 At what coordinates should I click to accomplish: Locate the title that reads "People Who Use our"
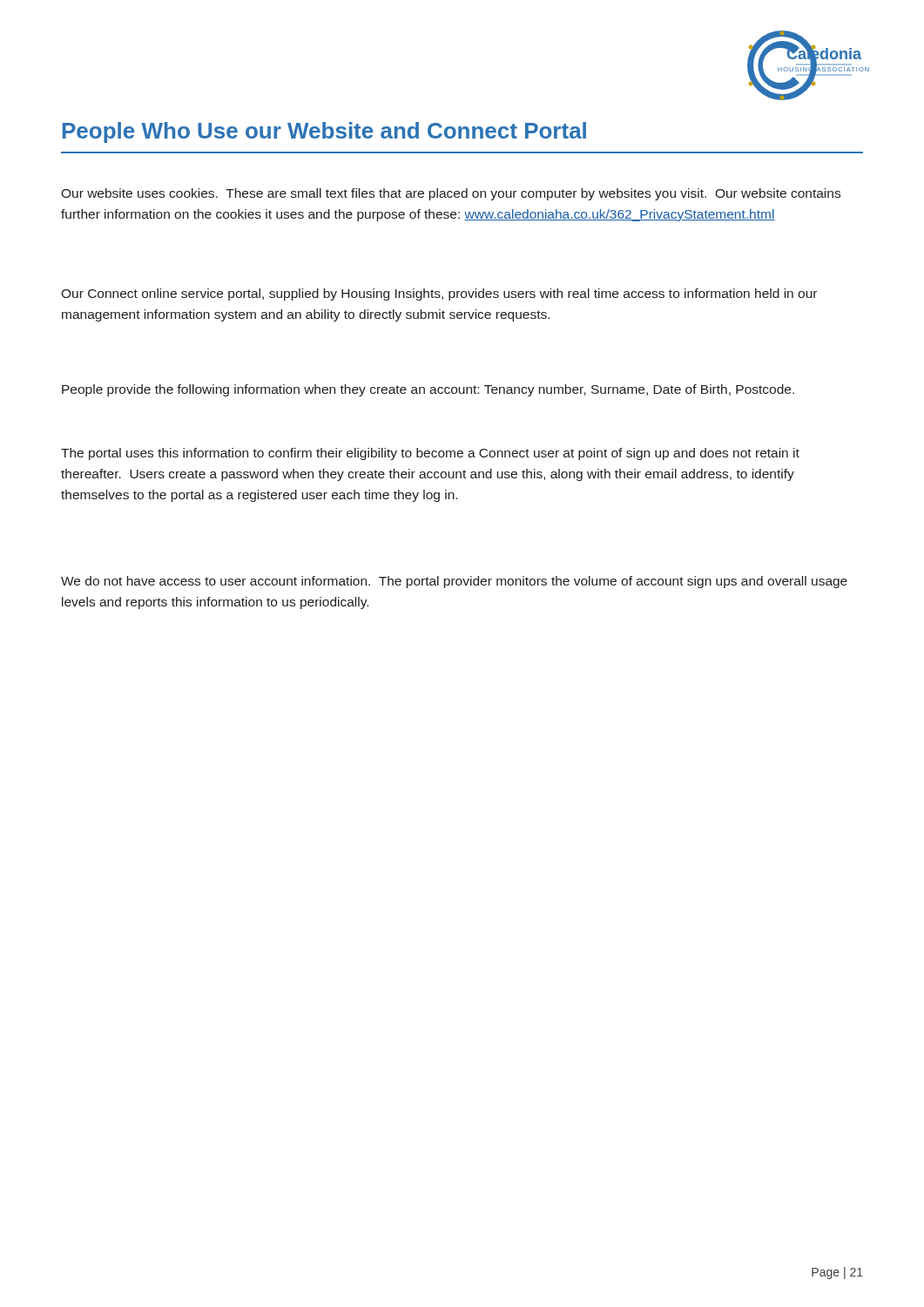click(x=462, y=135)
